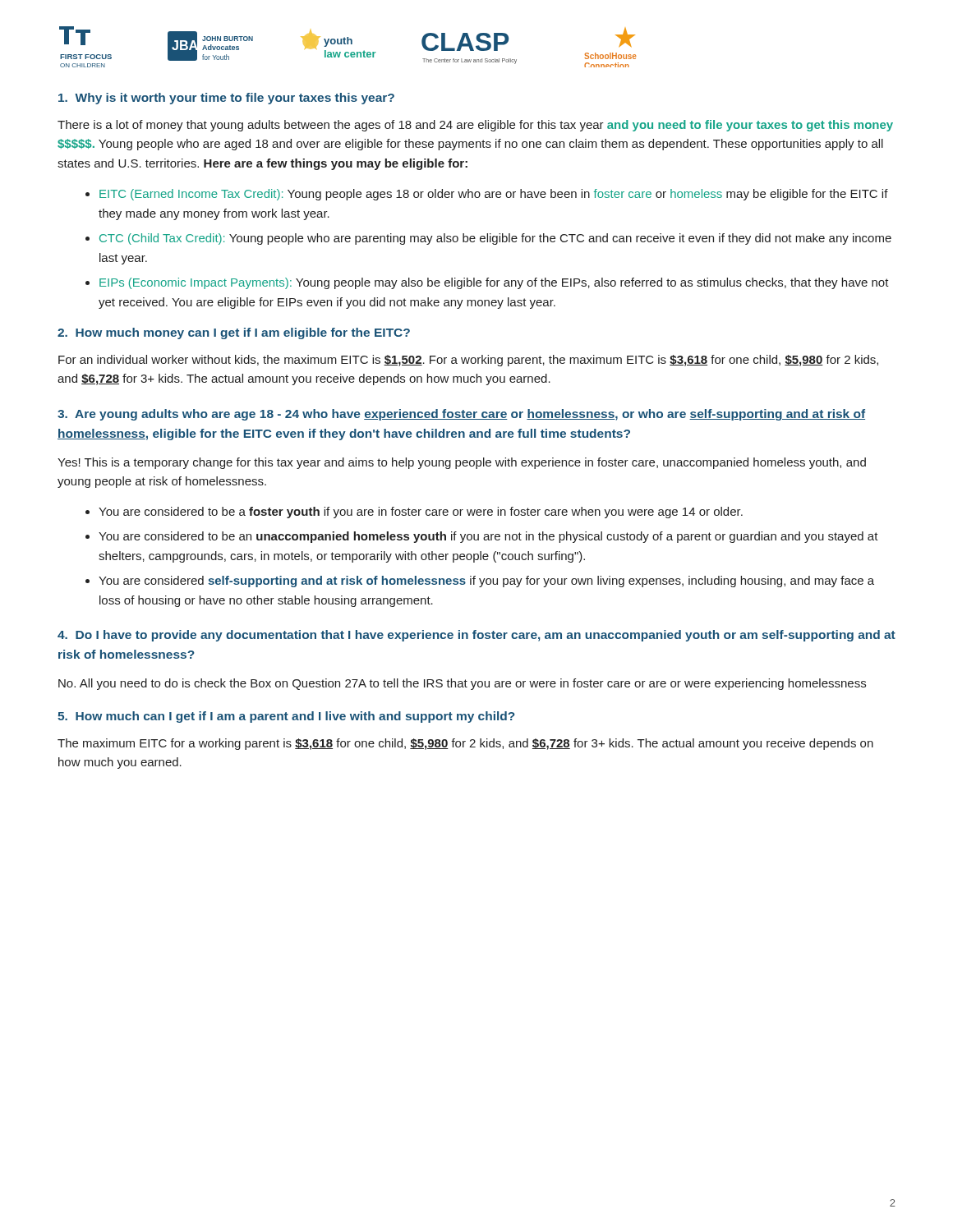
Task: Point to the region starting "2. How much money"
Action: (234, 333)
